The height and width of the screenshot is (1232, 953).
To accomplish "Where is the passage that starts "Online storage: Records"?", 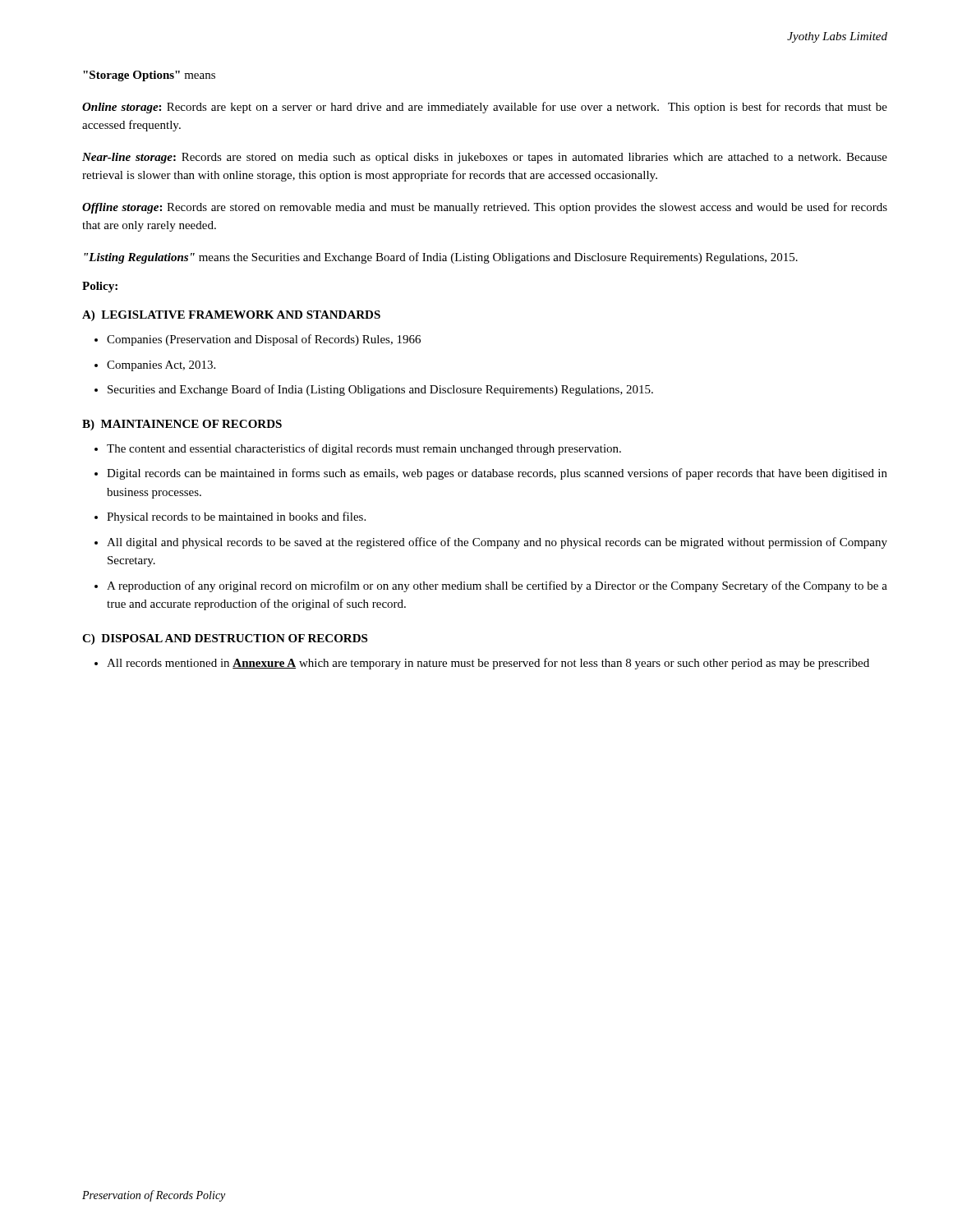I will click(x=485, y=116).
